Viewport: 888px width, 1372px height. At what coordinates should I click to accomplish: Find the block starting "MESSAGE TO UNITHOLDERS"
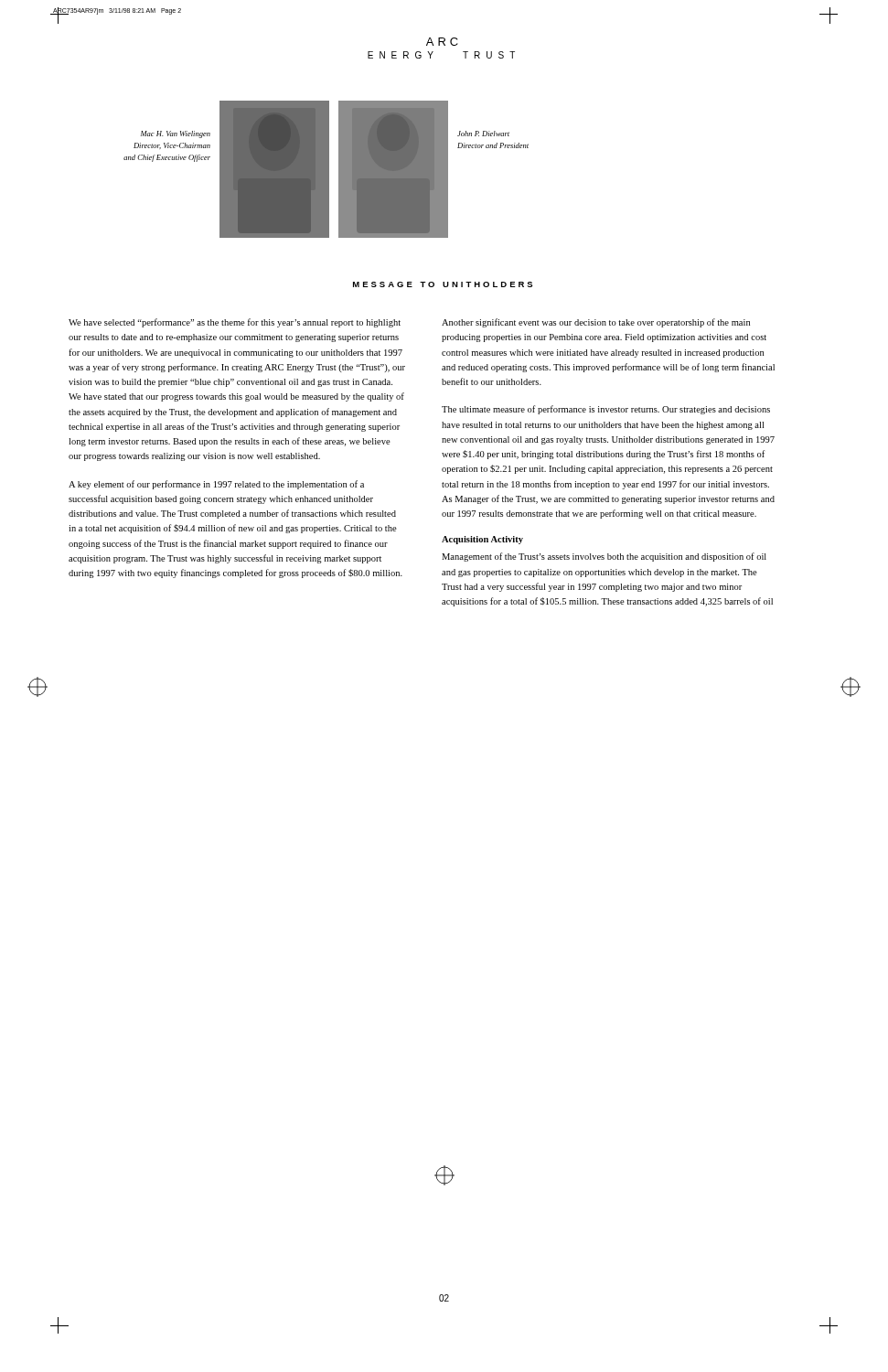(x=444, y=284)
